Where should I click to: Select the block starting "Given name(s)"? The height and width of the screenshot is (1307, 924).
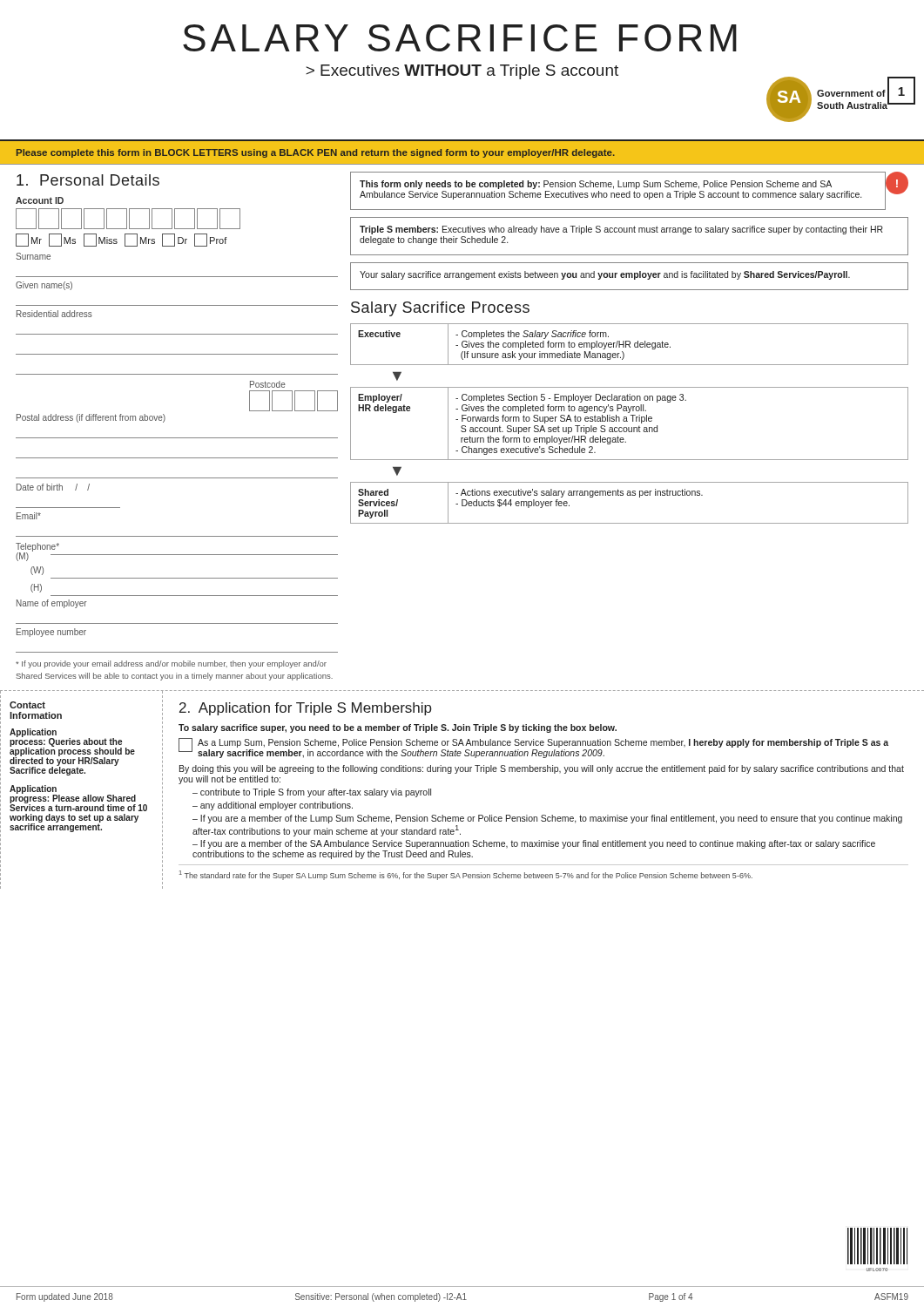pos(177,294)
